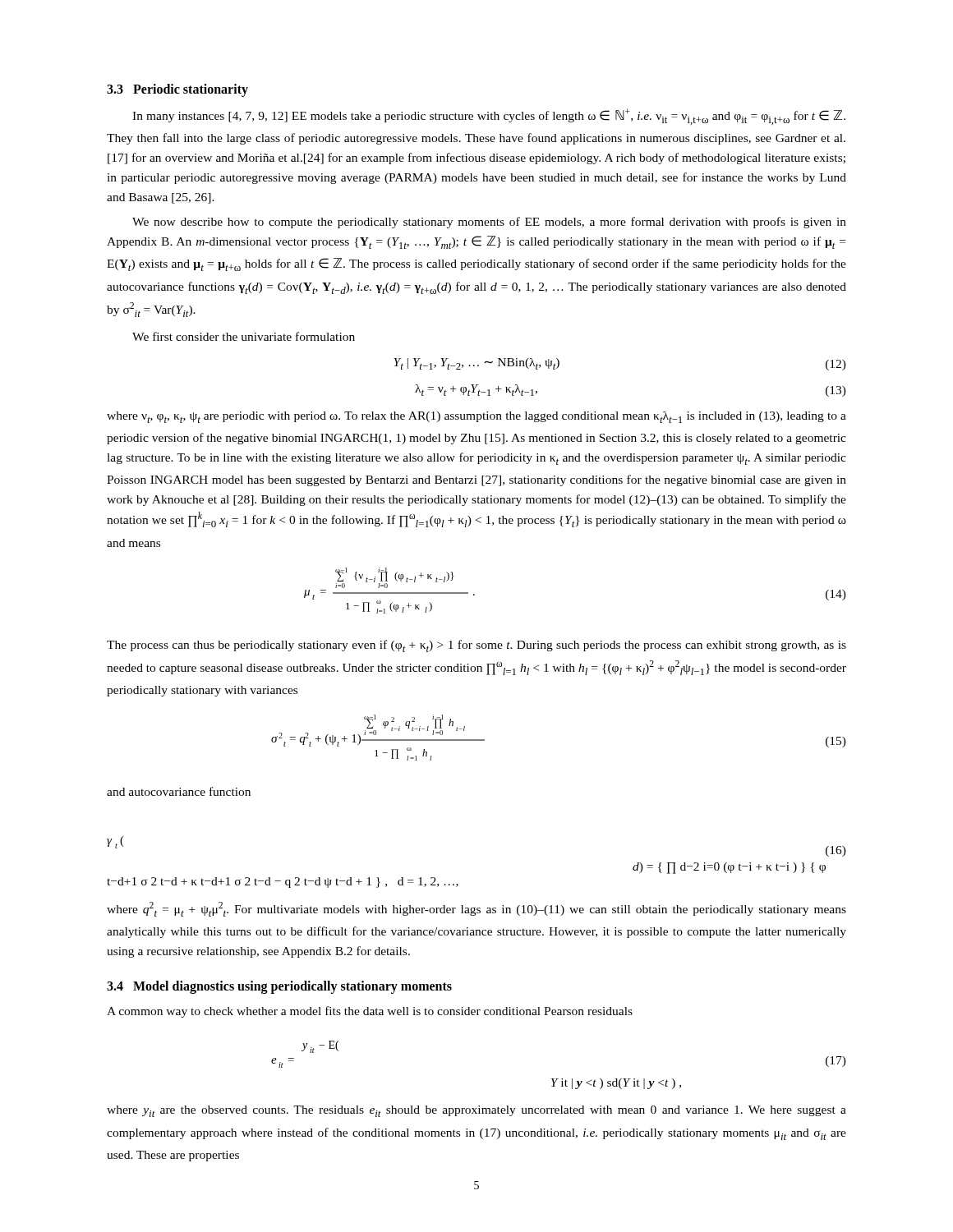The height and width of the screenshot is (1232, 953).
Task: Where is the passage that starts "where yit are the observed counts. The residuals"?
Action: (476, 1132)
